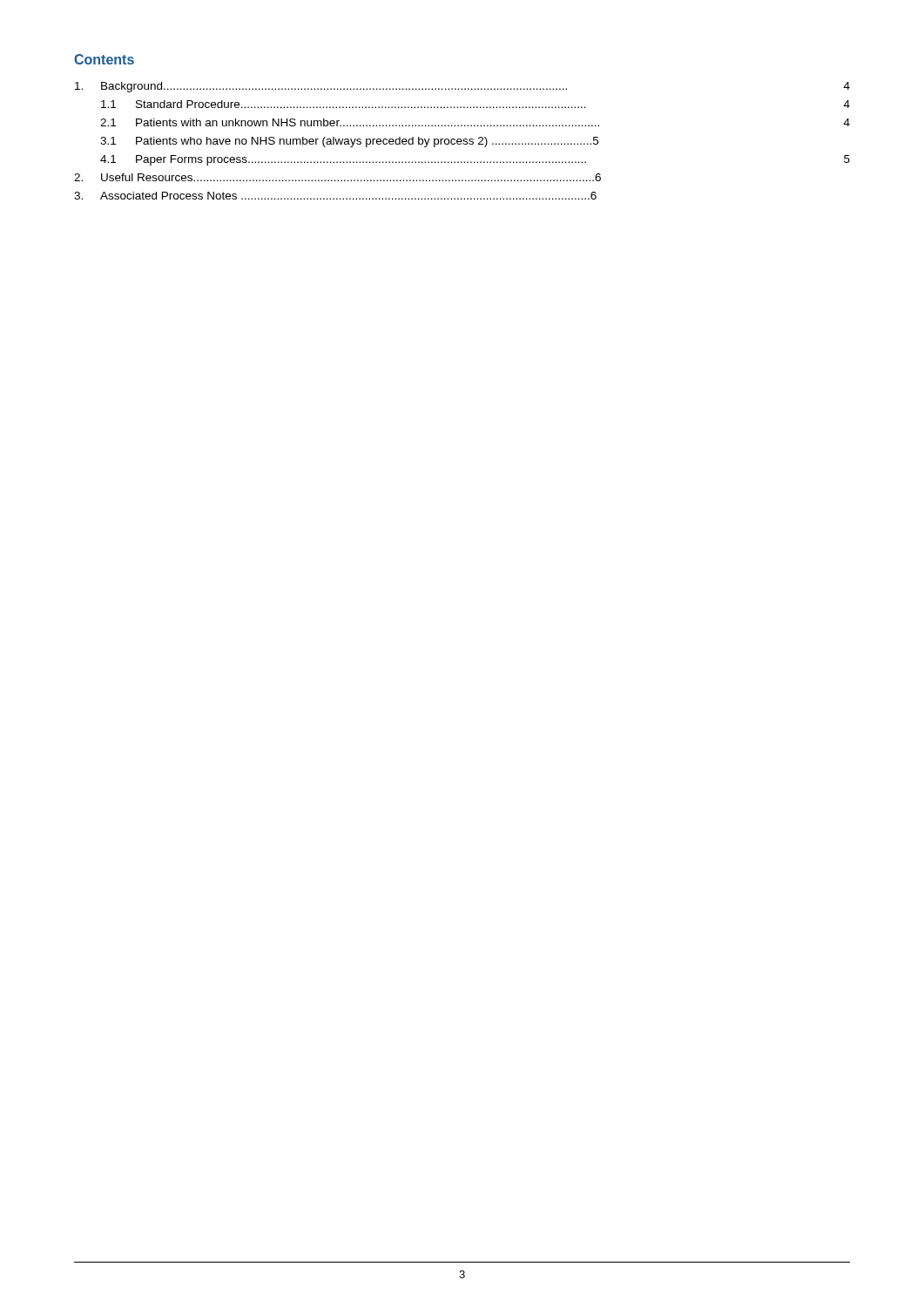
Task: Point to the block starting "3. Associated Process Notes ...........................................................................................................6 6"
Action: [x=462, y=196]
